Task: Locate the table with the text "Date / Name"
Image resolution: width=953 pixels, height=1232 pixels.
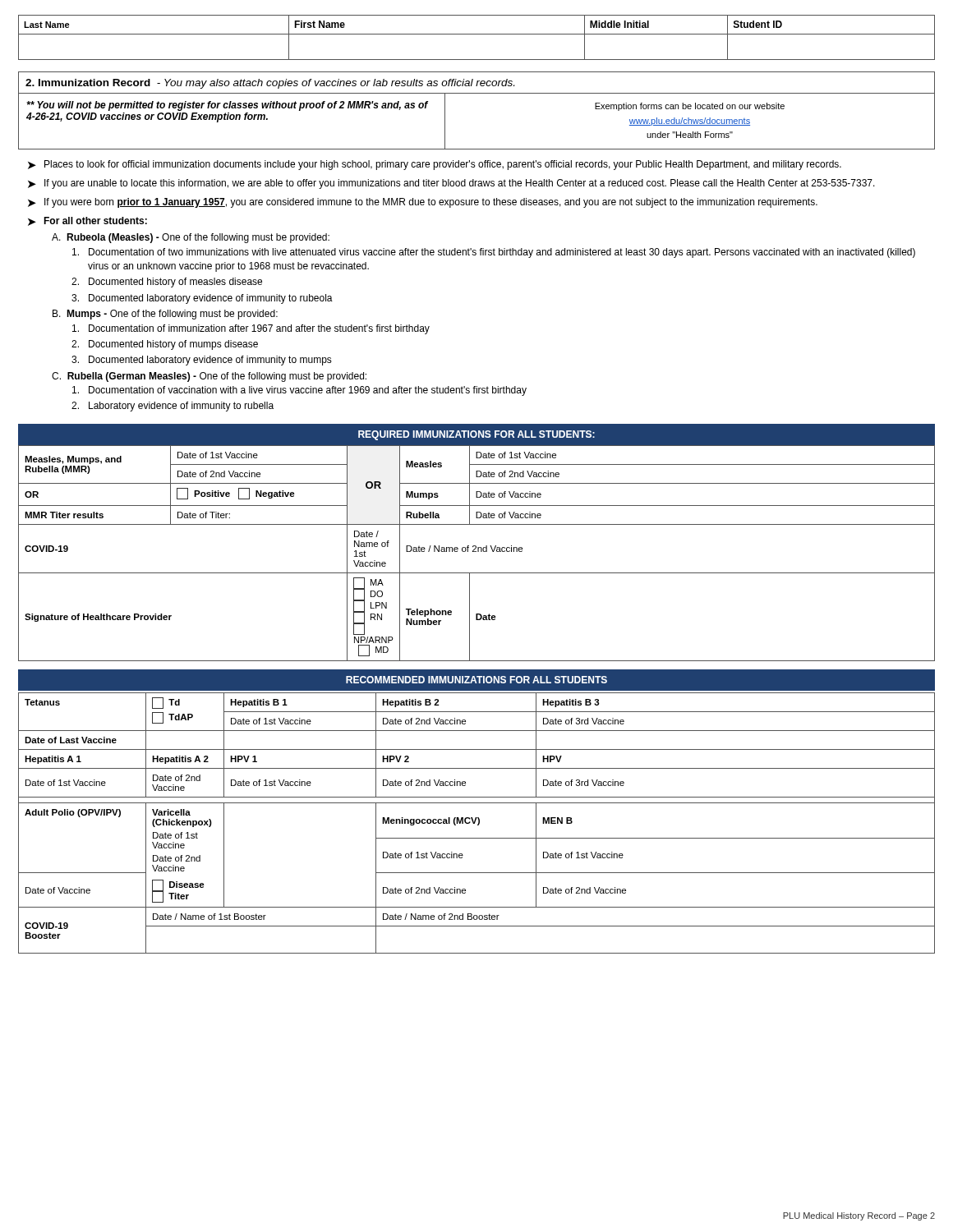Action: (x=476, y=543)
